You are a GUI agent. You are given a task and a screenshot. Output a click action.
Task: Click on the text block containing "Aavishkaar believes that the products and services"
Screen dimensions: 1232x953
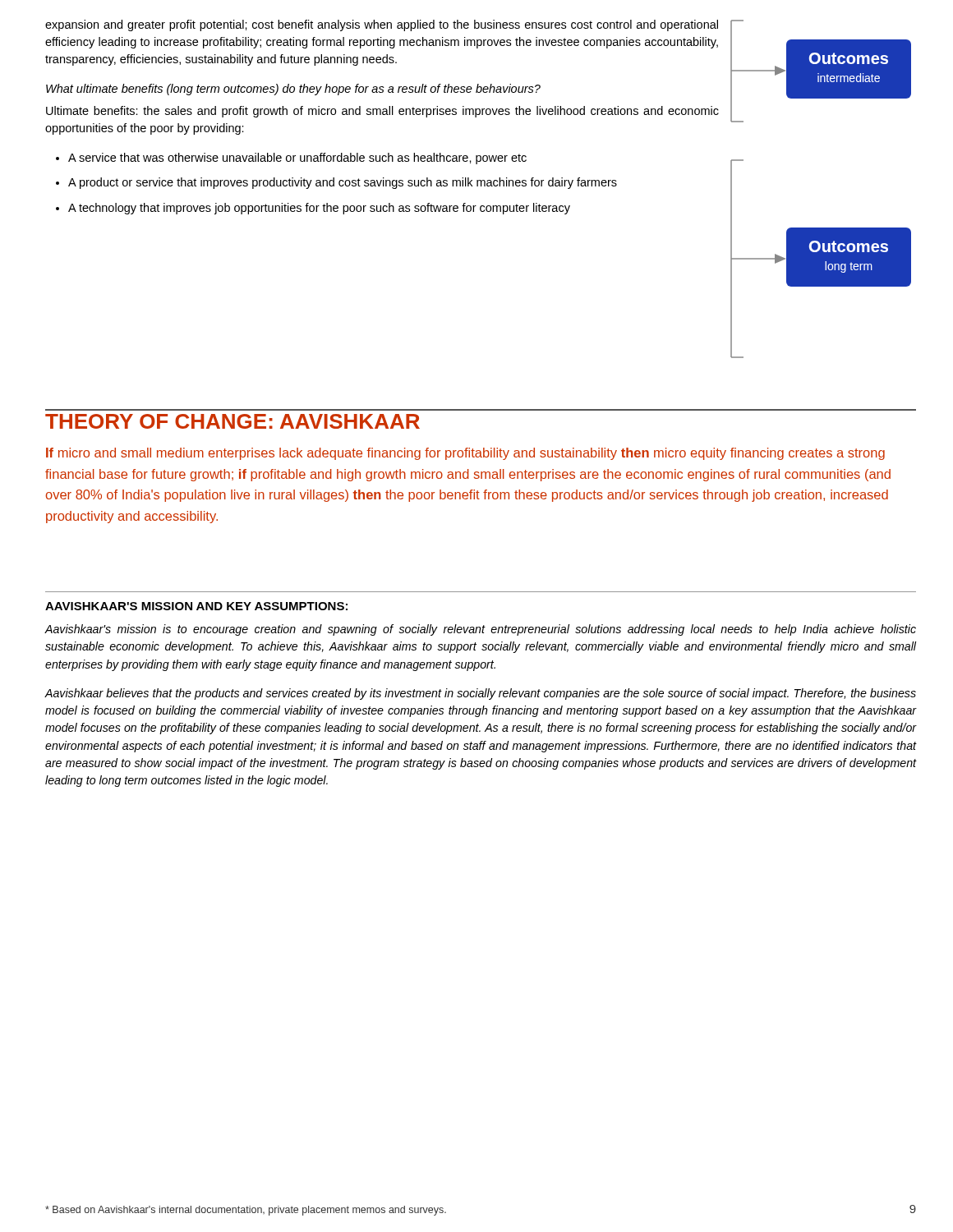[481, 737]
